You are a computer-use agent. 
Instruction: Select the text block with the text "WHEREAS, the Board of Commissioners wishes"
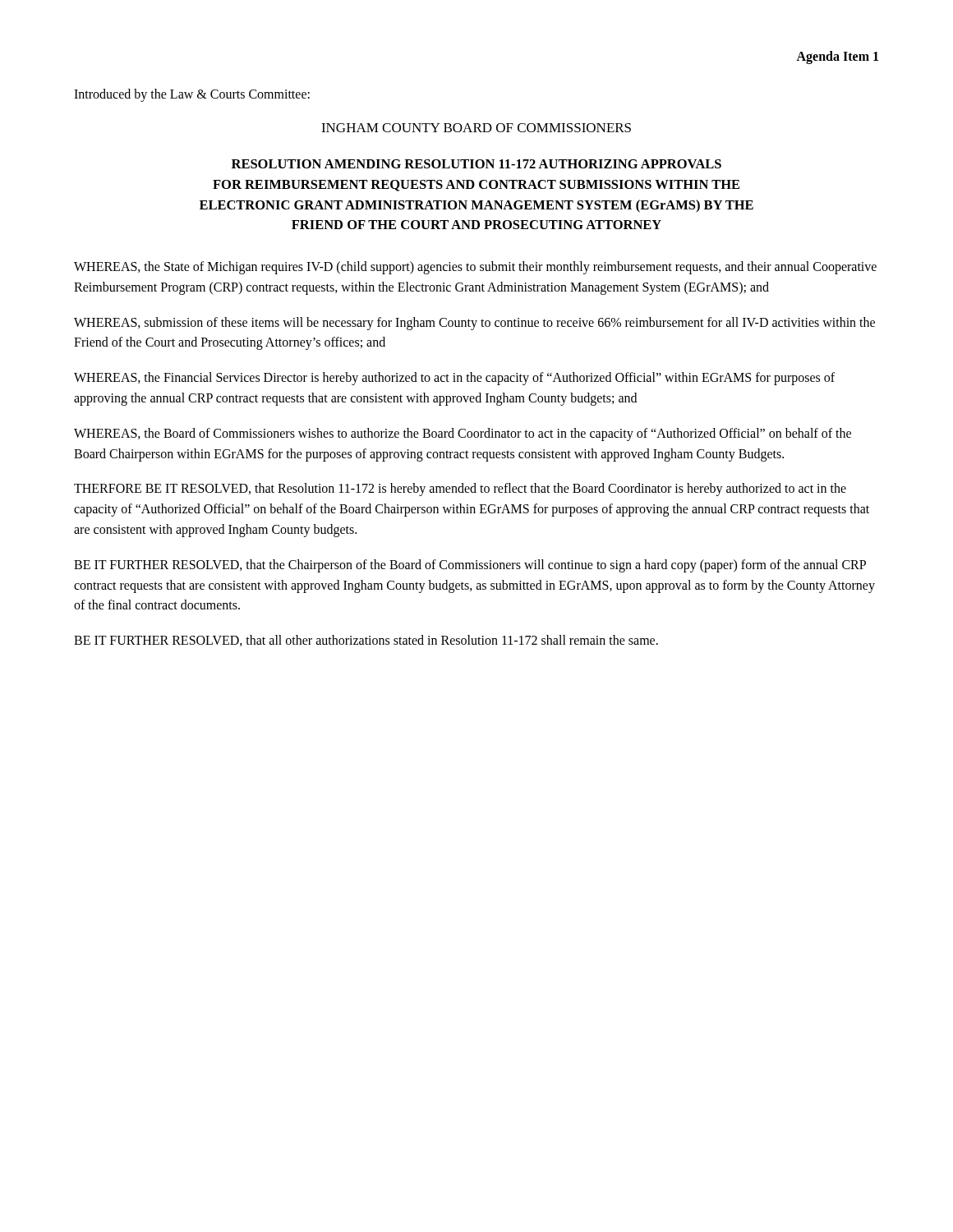tap(463, 443)
